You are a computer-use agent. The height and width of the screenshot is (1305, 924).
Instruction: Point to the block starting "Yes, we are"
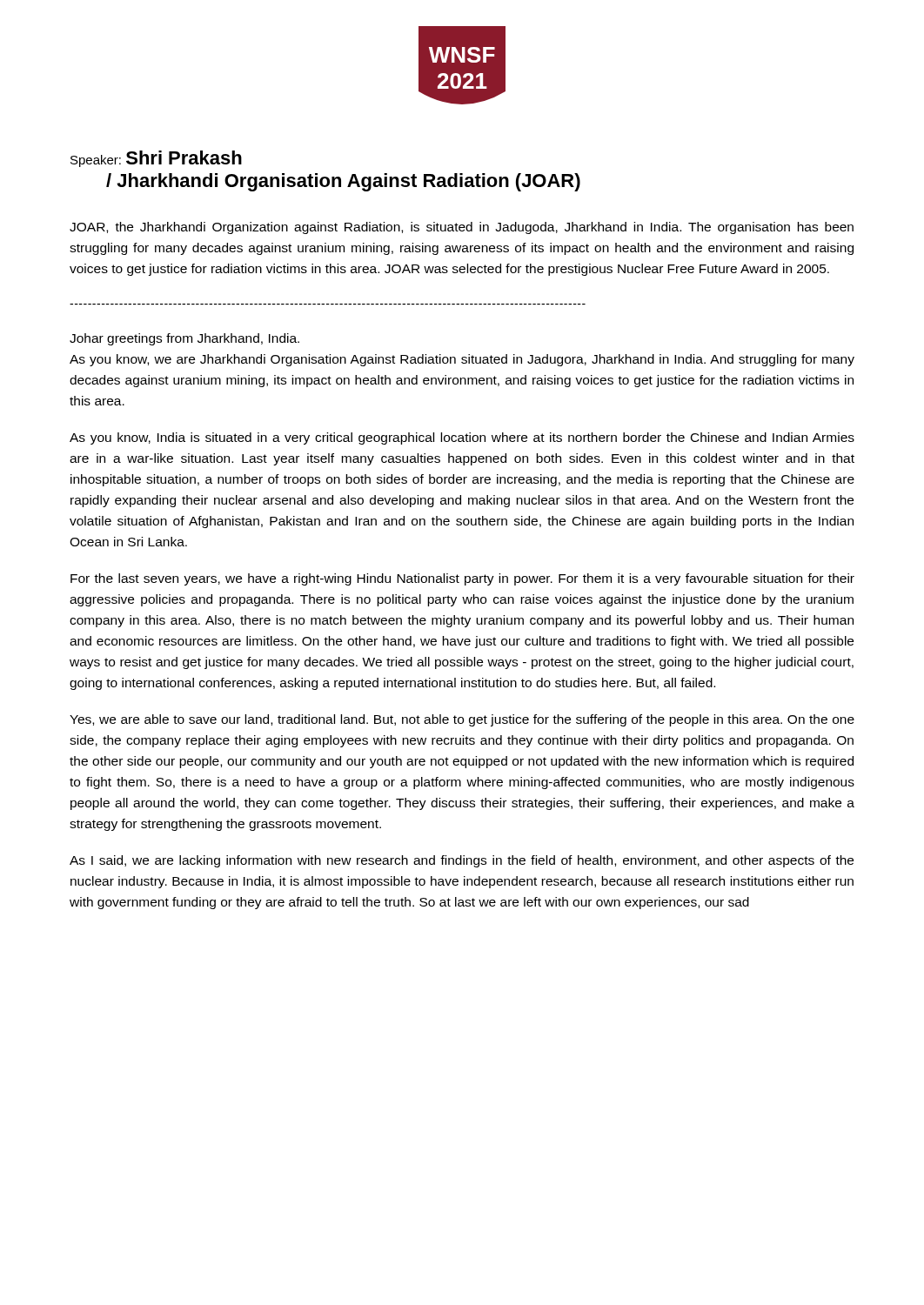pyautogui.click(x=462, y=772)
